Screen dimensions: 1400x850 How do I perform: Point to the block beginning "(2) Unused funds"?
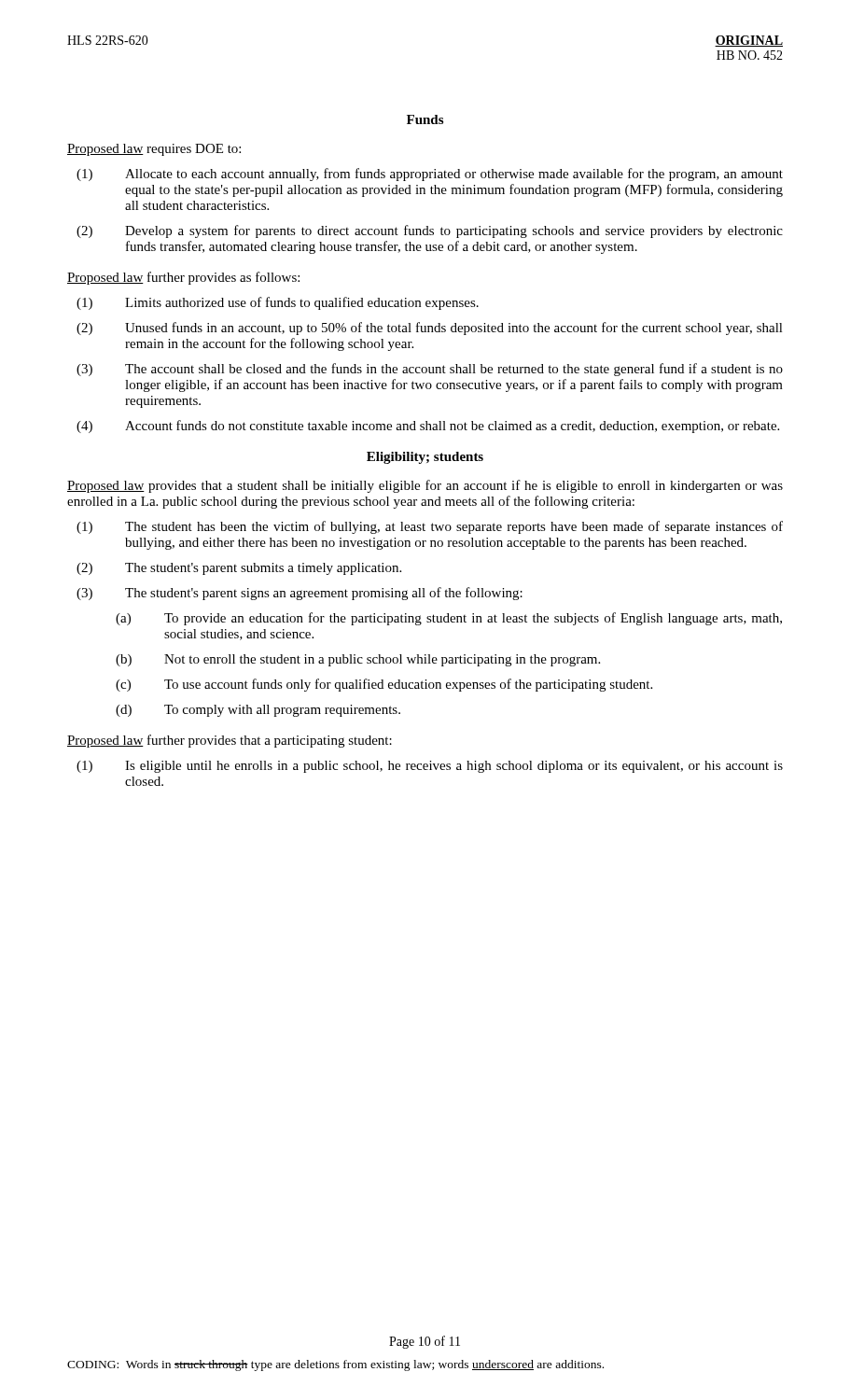pos(425,336)
